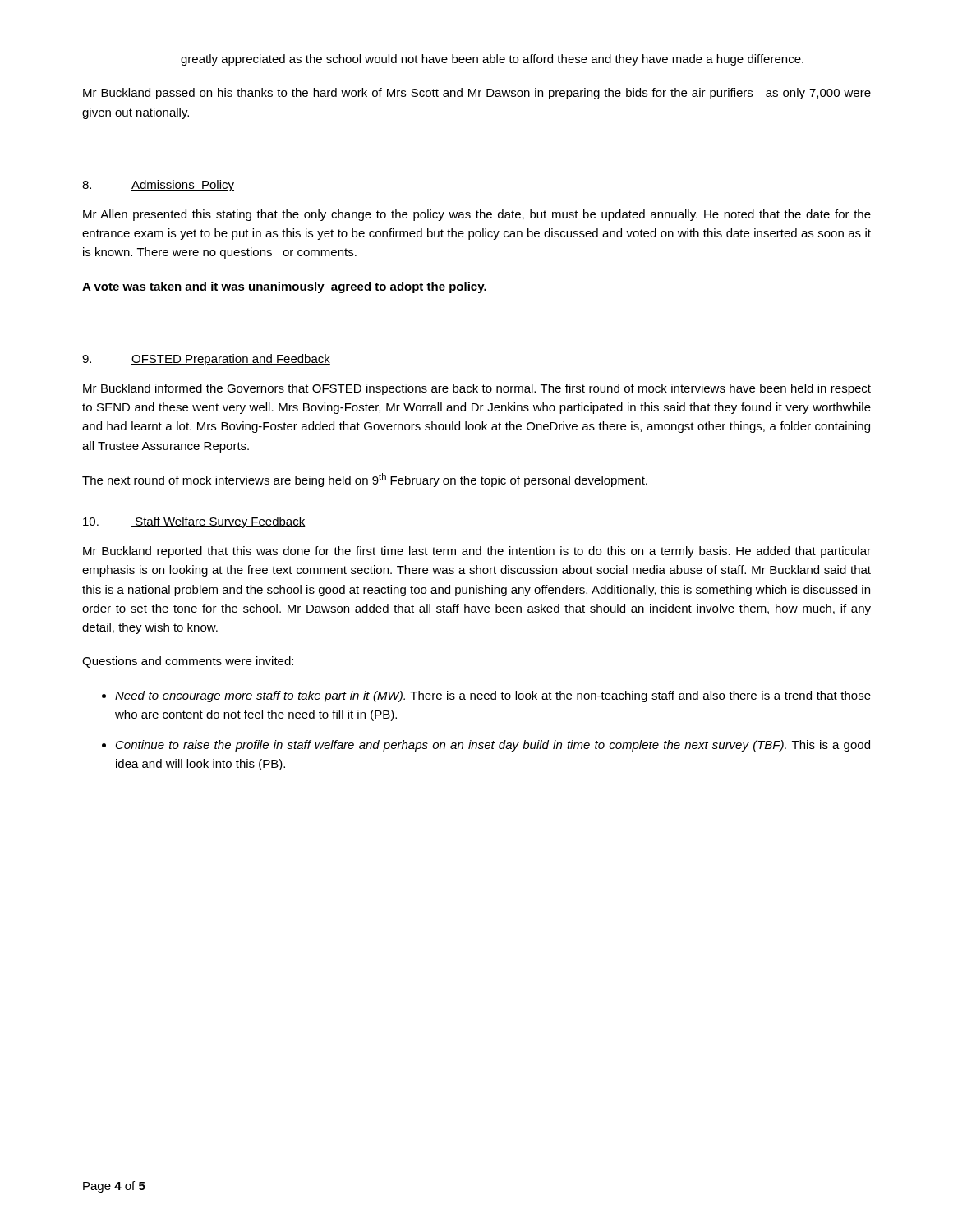Locate the section header with the text "9. OFSTED Preparation and Feedback"

coord(206,358)
